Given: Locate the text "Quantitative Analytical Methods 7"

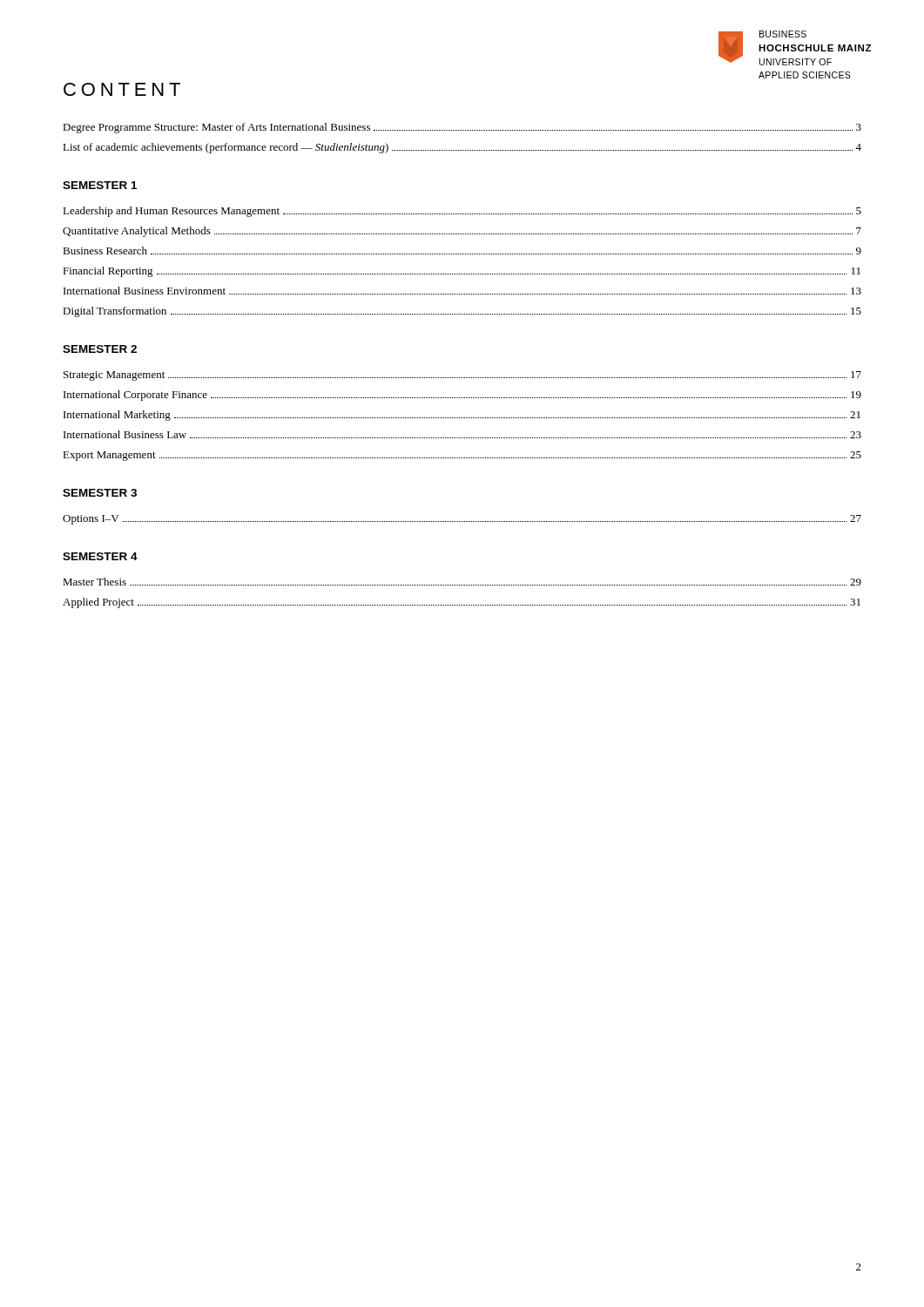Looking at the screenshot, I should [462, 231].
